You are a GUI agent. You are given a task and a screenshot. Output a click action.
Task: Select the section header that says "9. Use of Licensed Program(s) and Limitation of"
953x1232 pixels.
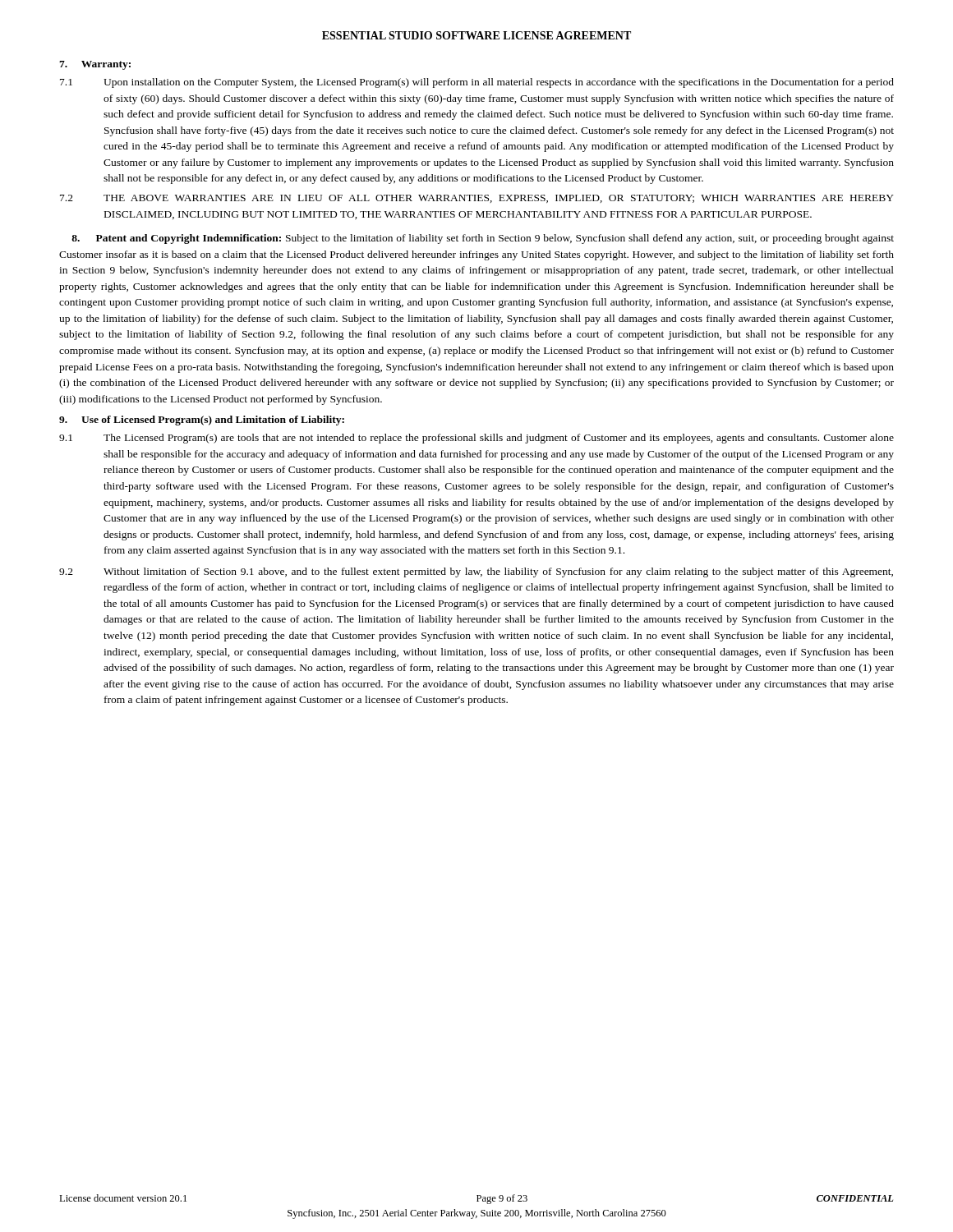pyautogui.click(x=202, y=419)
